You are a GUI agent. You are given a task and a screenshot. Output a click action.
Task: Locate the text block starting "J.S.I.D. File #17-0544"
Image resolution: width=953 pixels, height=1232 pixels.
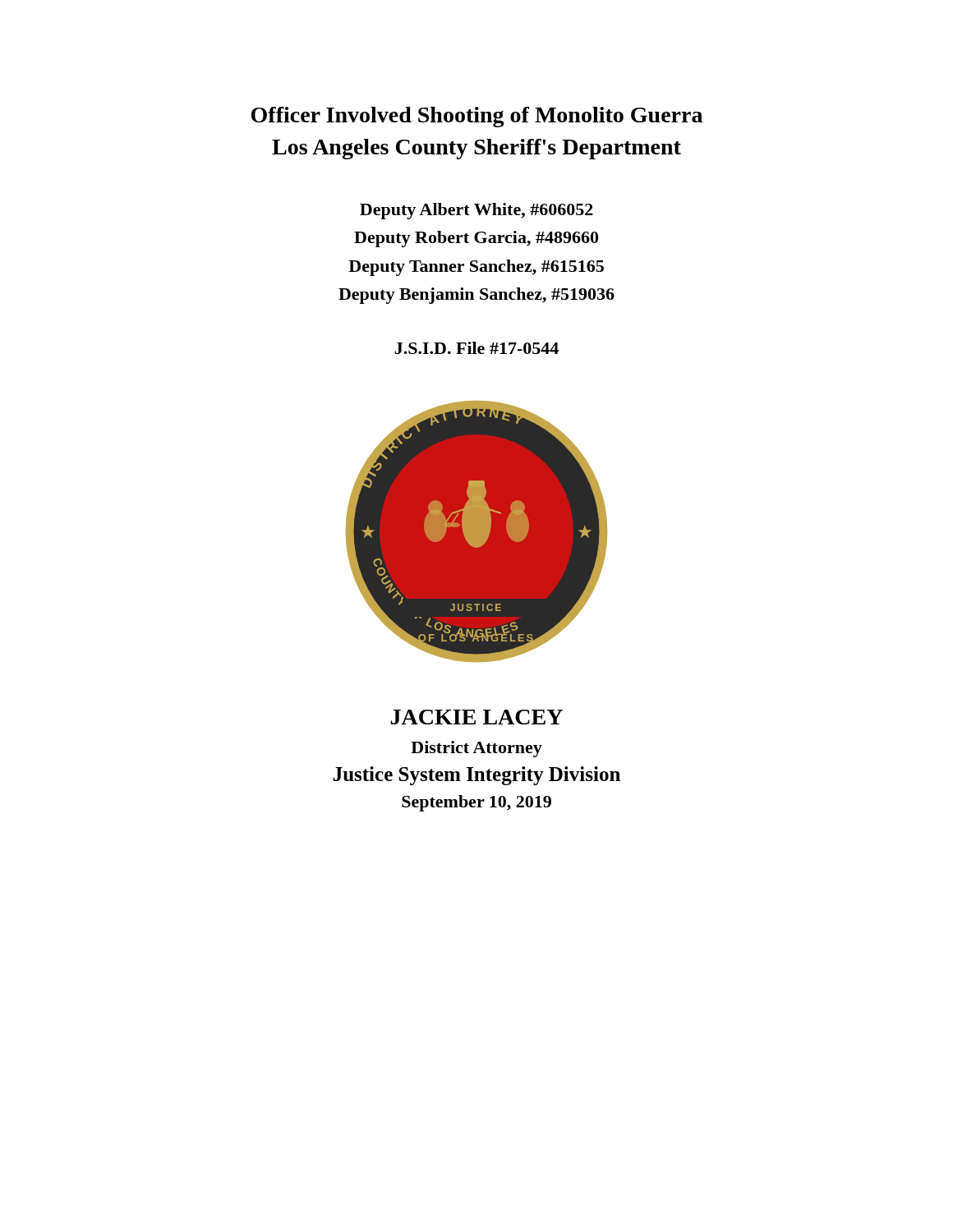pos(476,348)
